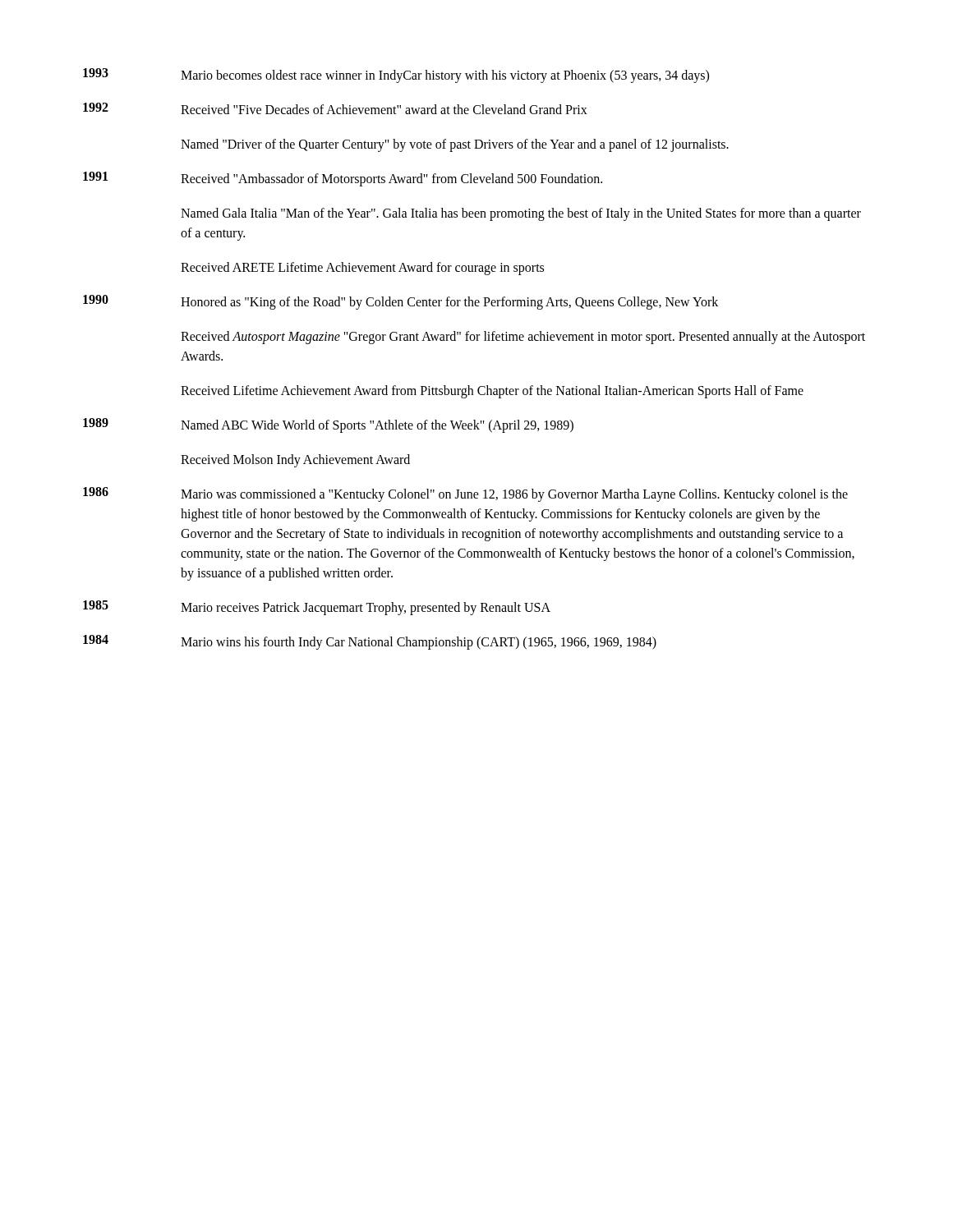
Task: Click on the text block starting "Named "Driver of the Quarter Century""
Action: coord(455,144)
